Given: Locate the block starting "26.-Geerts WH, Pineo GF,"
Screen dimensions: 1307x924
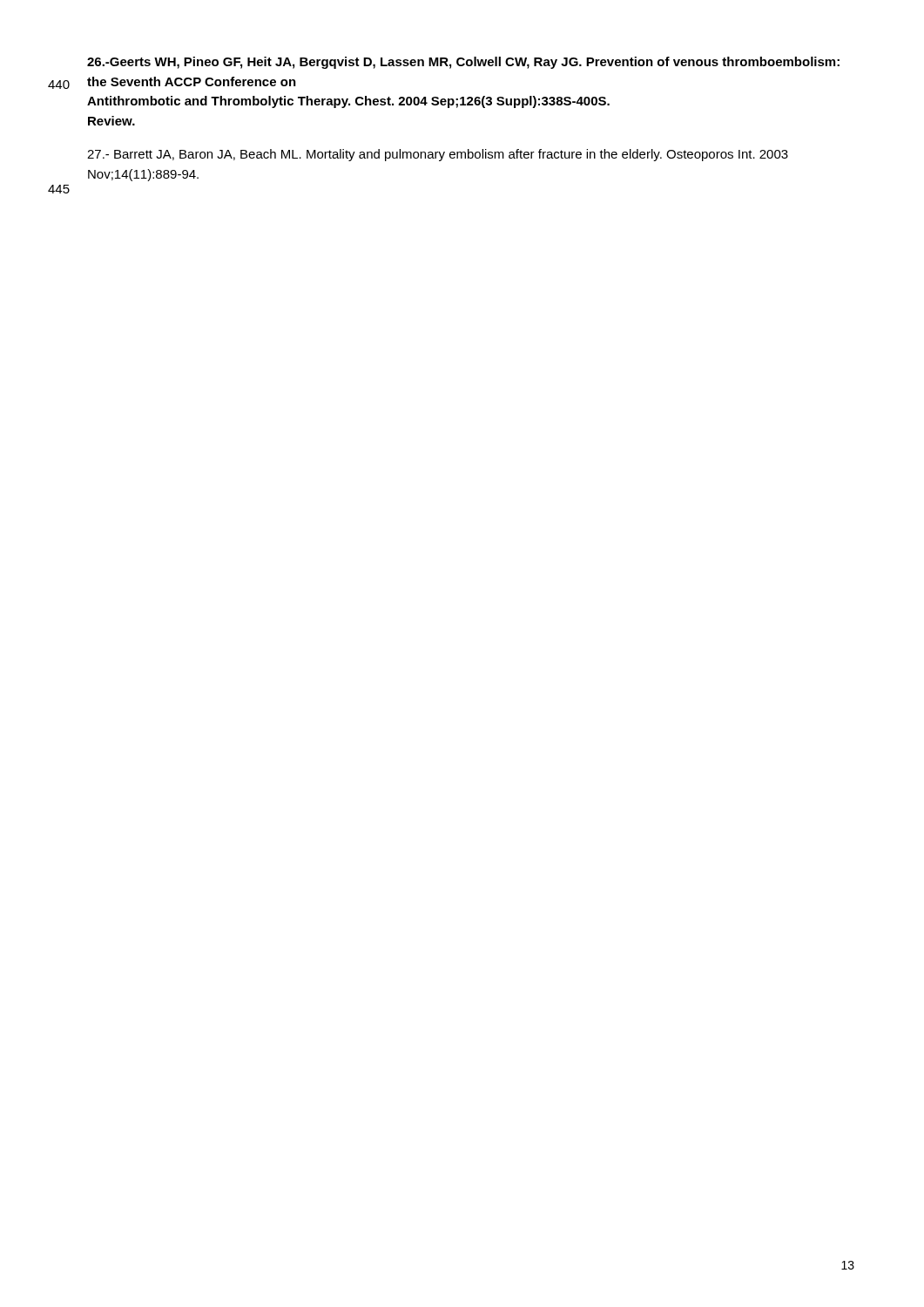Looking at the screenshot, I should click(x=464, y=91).
